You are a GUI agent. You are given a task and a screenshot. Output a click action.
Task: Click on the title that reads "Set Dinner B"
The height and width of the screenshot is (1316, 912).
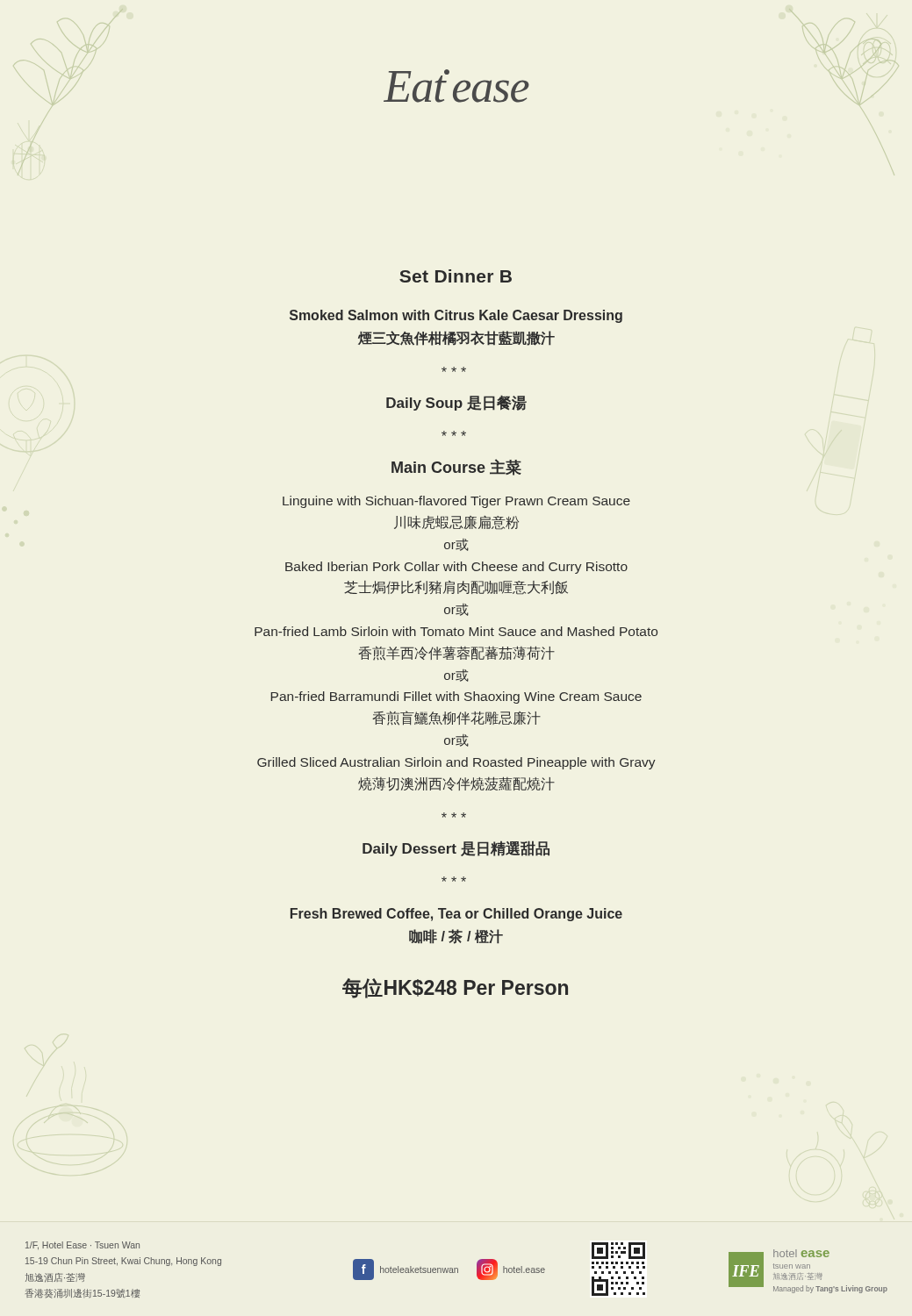456,276
